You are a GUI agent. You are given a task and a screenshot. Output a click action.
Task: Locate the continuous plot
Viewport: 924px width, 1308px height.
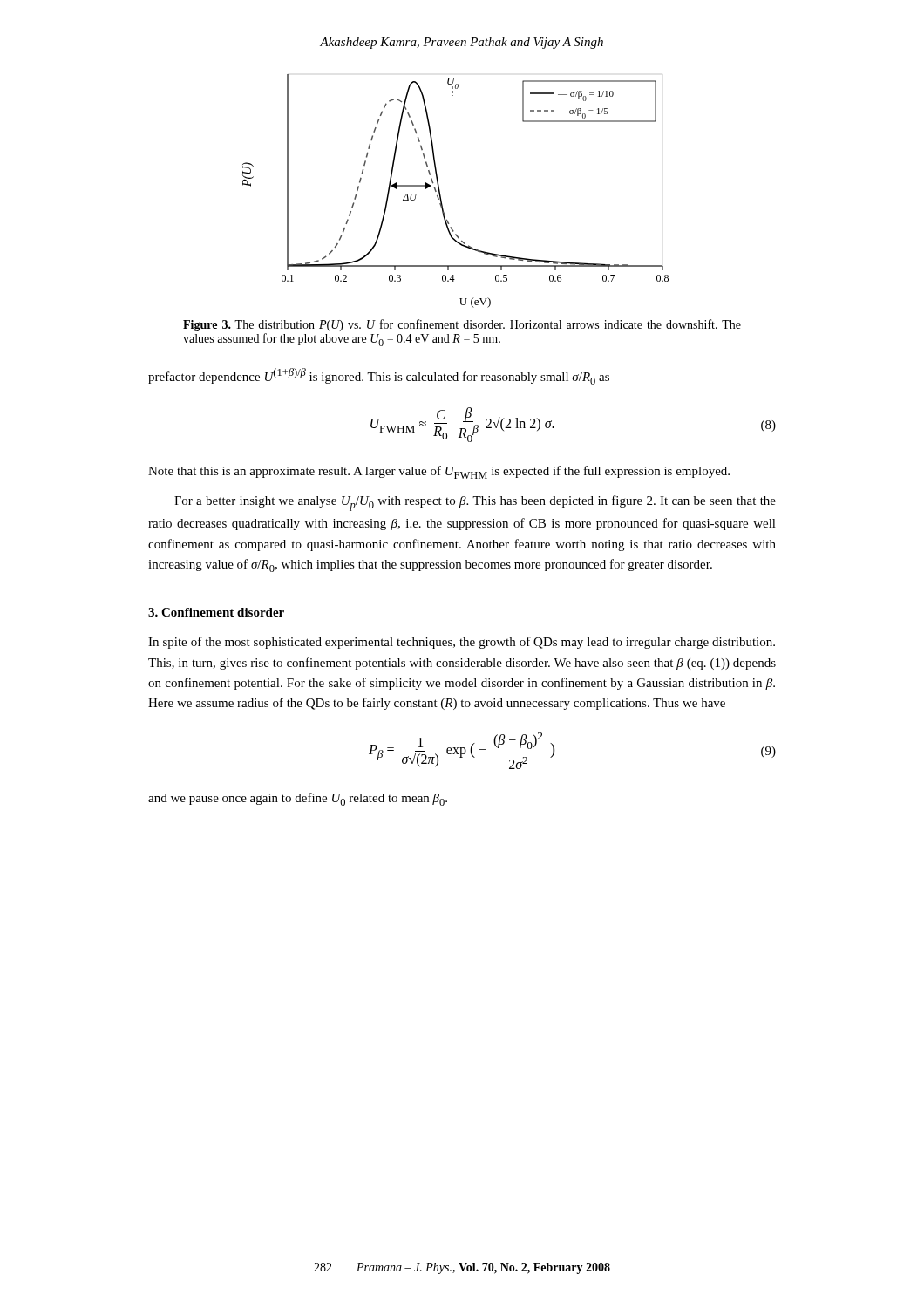462,189
